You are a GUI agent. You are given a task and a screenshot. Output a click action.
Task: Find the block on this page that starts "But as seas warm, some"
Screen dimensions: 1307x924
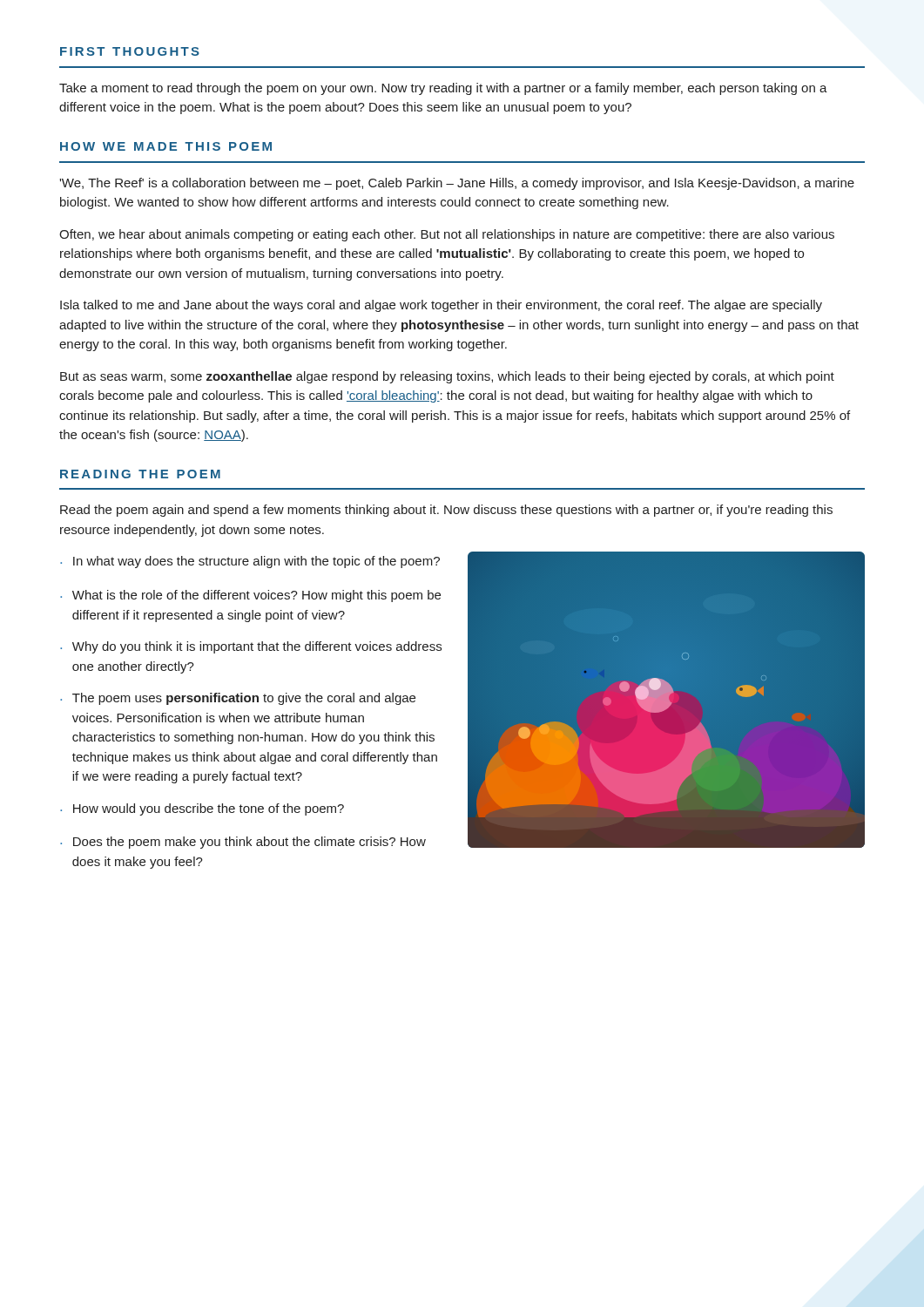pyautogui.click(x=455, y=405)
